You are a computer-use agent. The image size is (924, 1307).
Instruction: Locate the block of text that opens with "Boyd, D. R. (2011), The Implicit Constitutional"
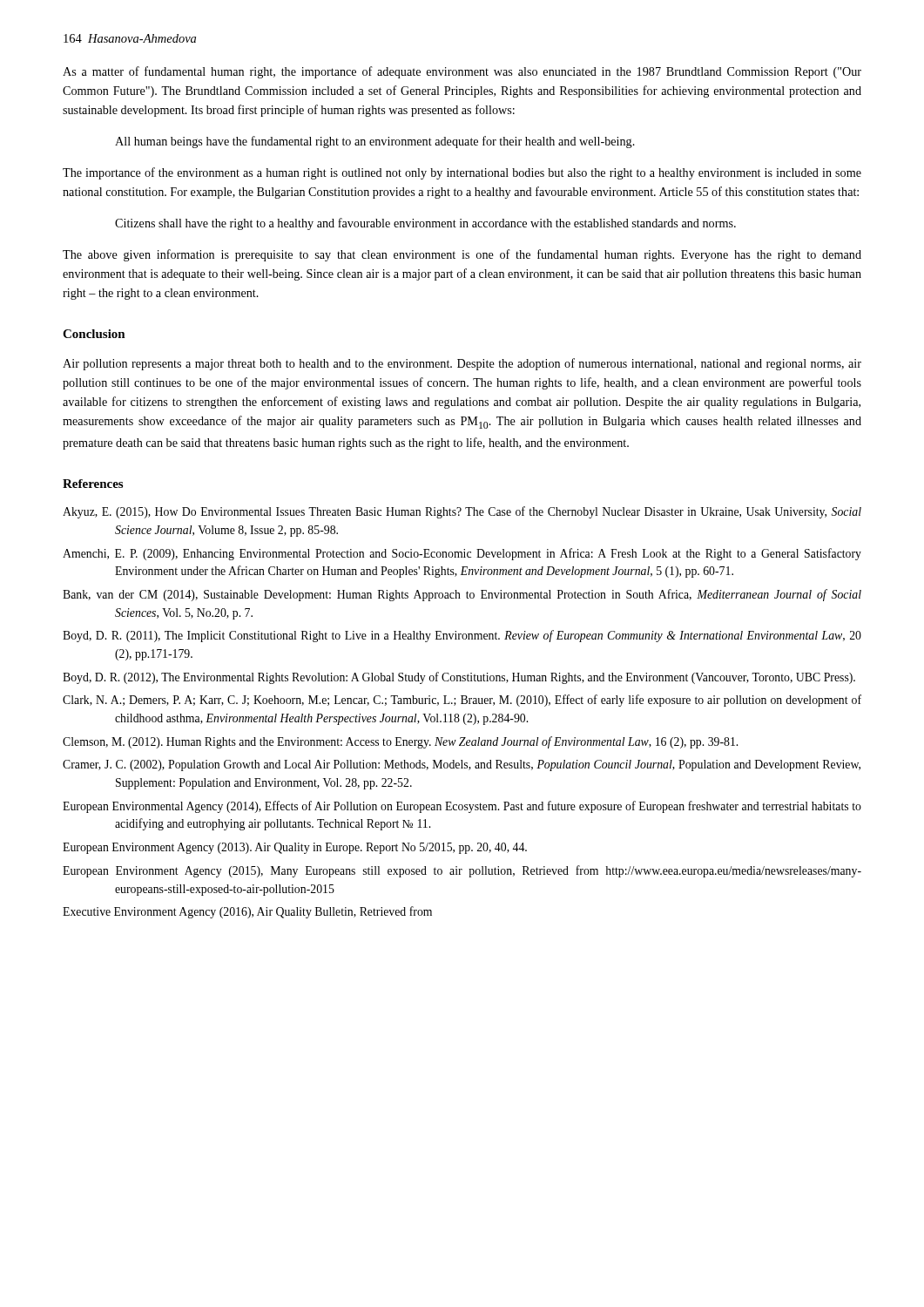(x=462, y=645)
